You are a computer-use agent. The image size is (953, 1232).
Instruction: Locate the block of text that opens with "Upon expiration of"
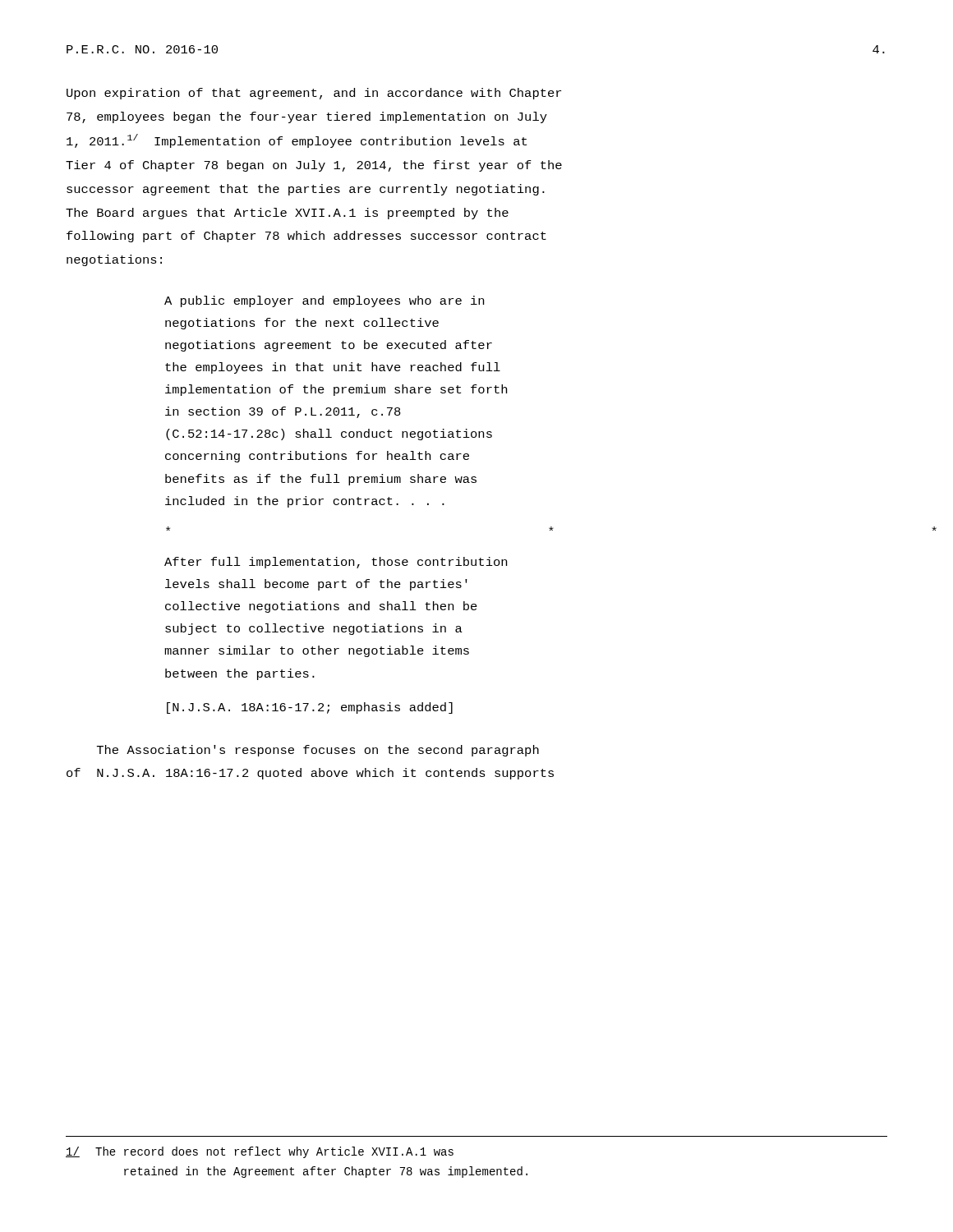[476, 434]
